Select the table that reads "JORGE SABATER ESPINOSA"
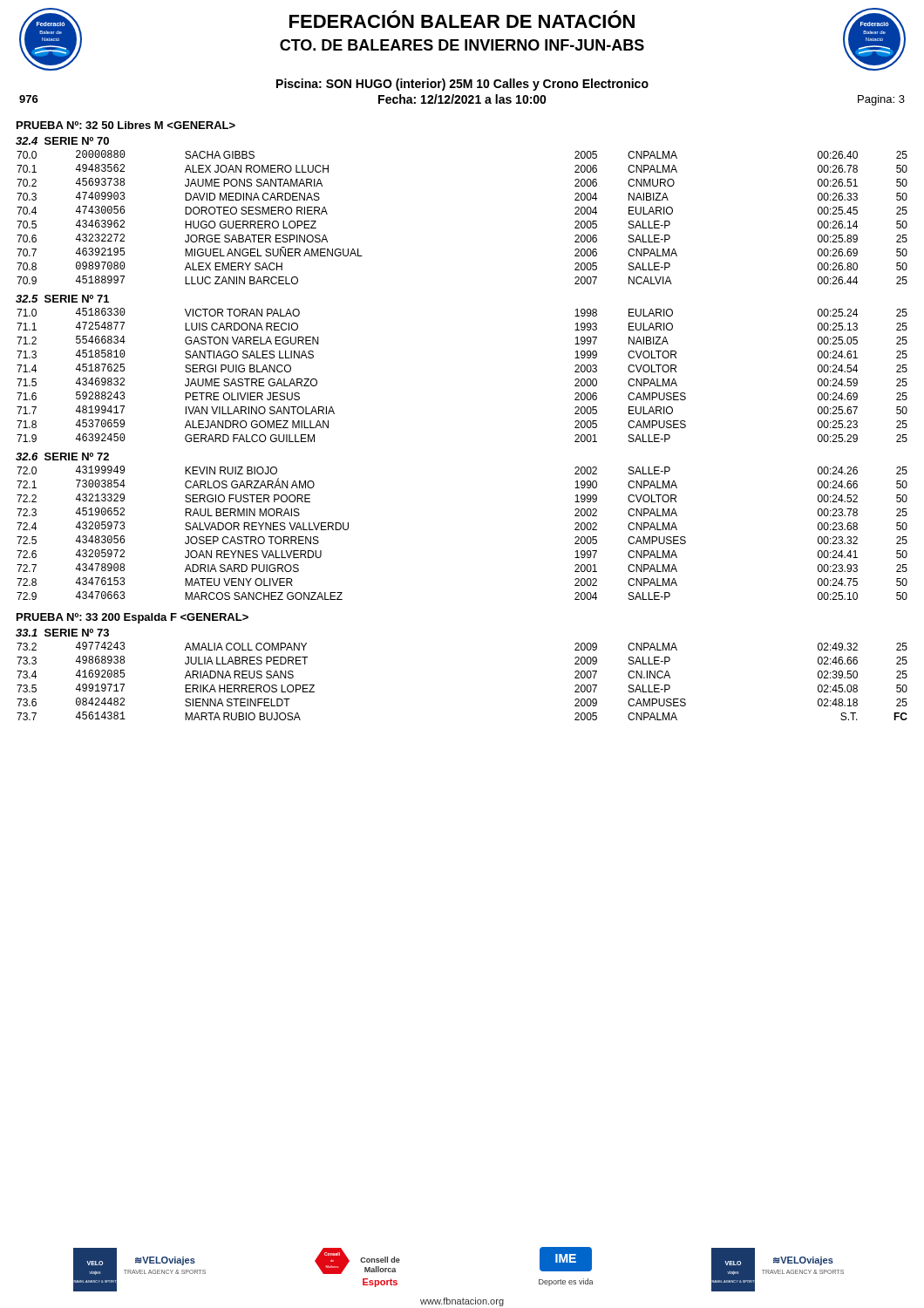This screenshot has width=924, height=1308. [x=462, y=218]
